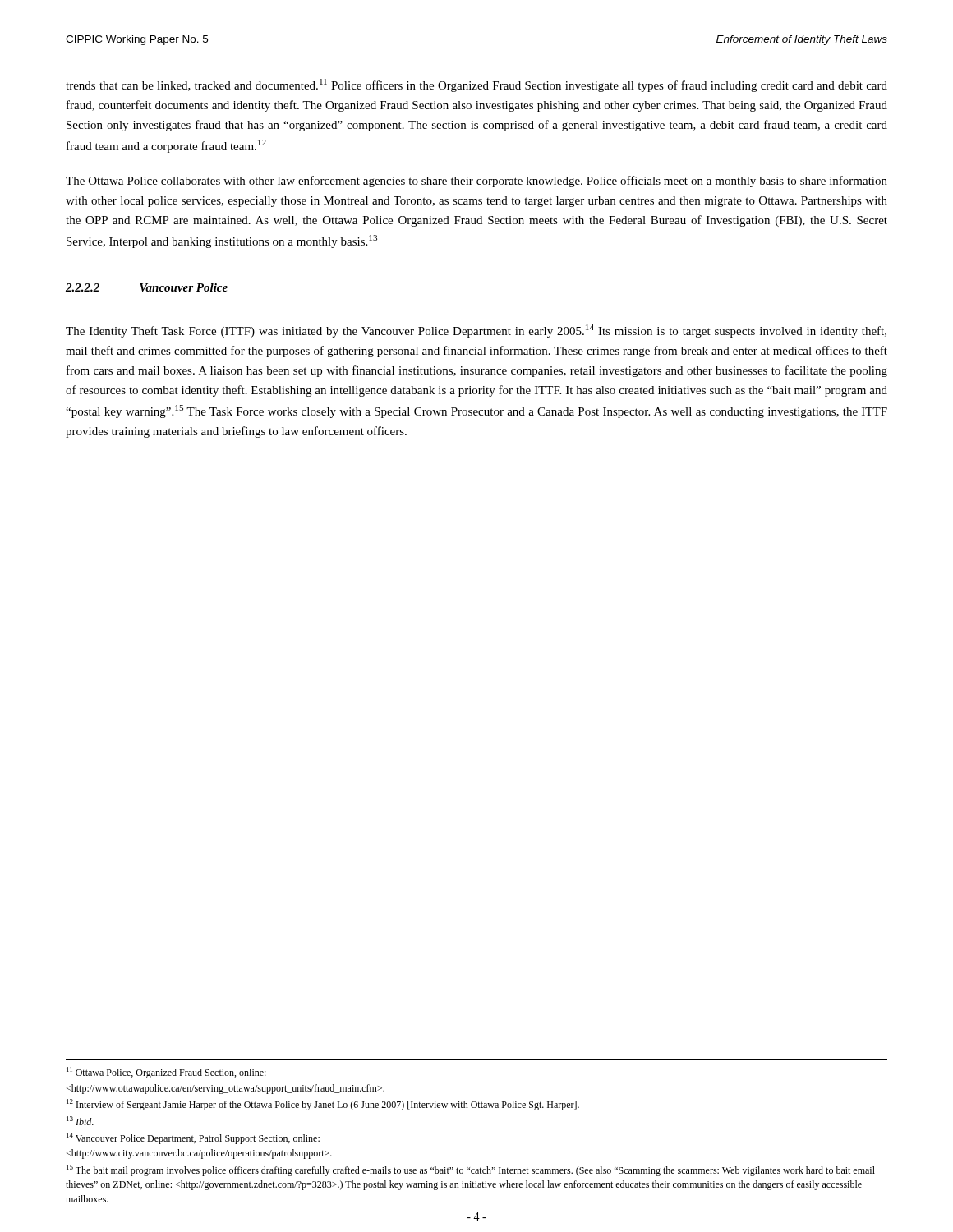Screen dimensions: 1232x953
Task: Find the footnote that says "15 The bait mail program involves"
Action: click(x=470, y=1184)
